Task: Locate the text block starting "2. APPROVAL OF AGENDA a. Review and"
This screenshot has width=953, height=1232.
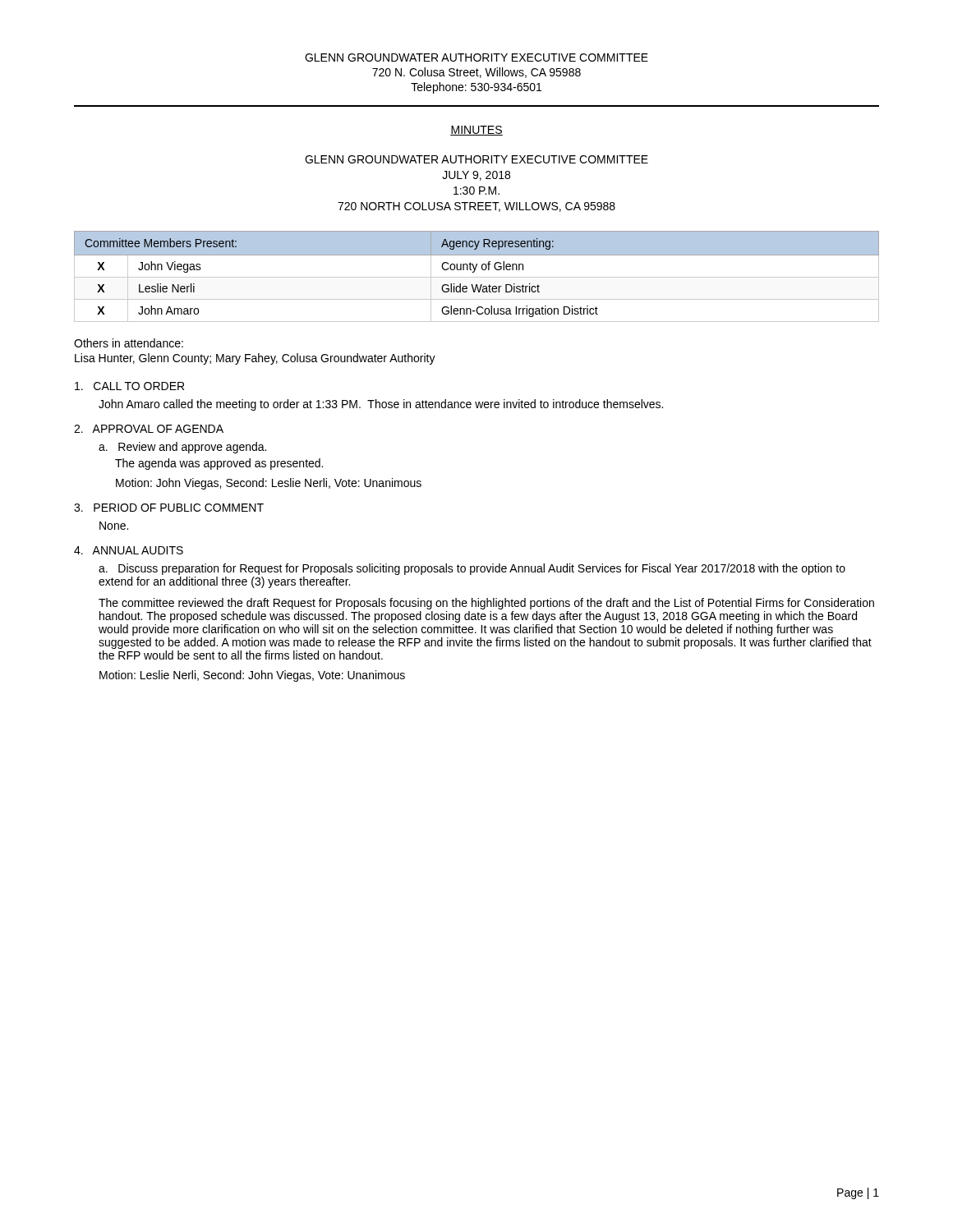Action: point(149,429)
